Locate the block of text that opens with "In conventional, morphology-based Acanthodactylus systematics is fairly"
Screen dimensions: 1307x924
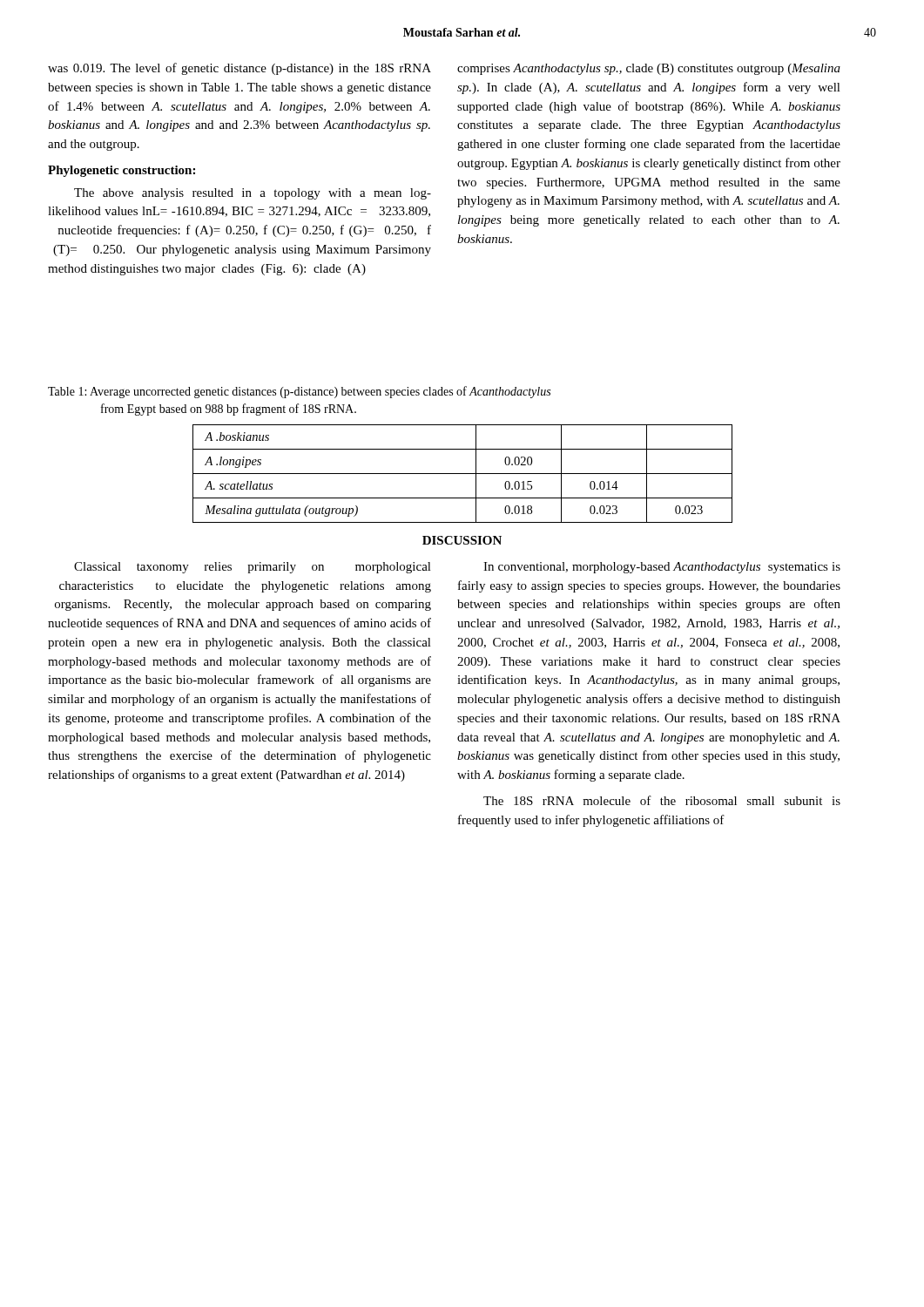[649, 670]
